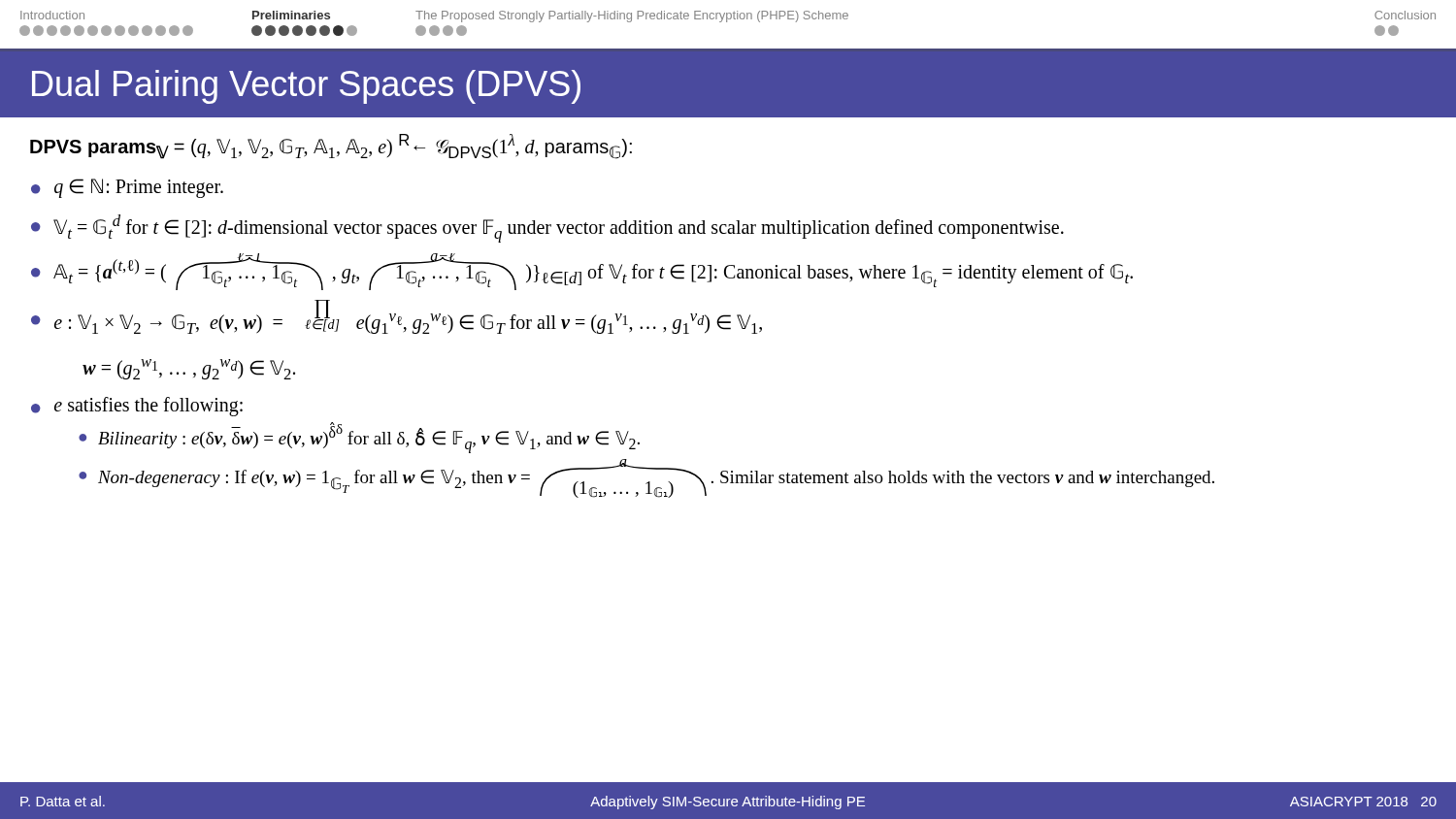Point to the block beginning "● 𝔸t = {a(t,ℓ) = ( ℓ−1"
Image resolution: width=1456 pixels, height=819 pixels.
[582, 274]
